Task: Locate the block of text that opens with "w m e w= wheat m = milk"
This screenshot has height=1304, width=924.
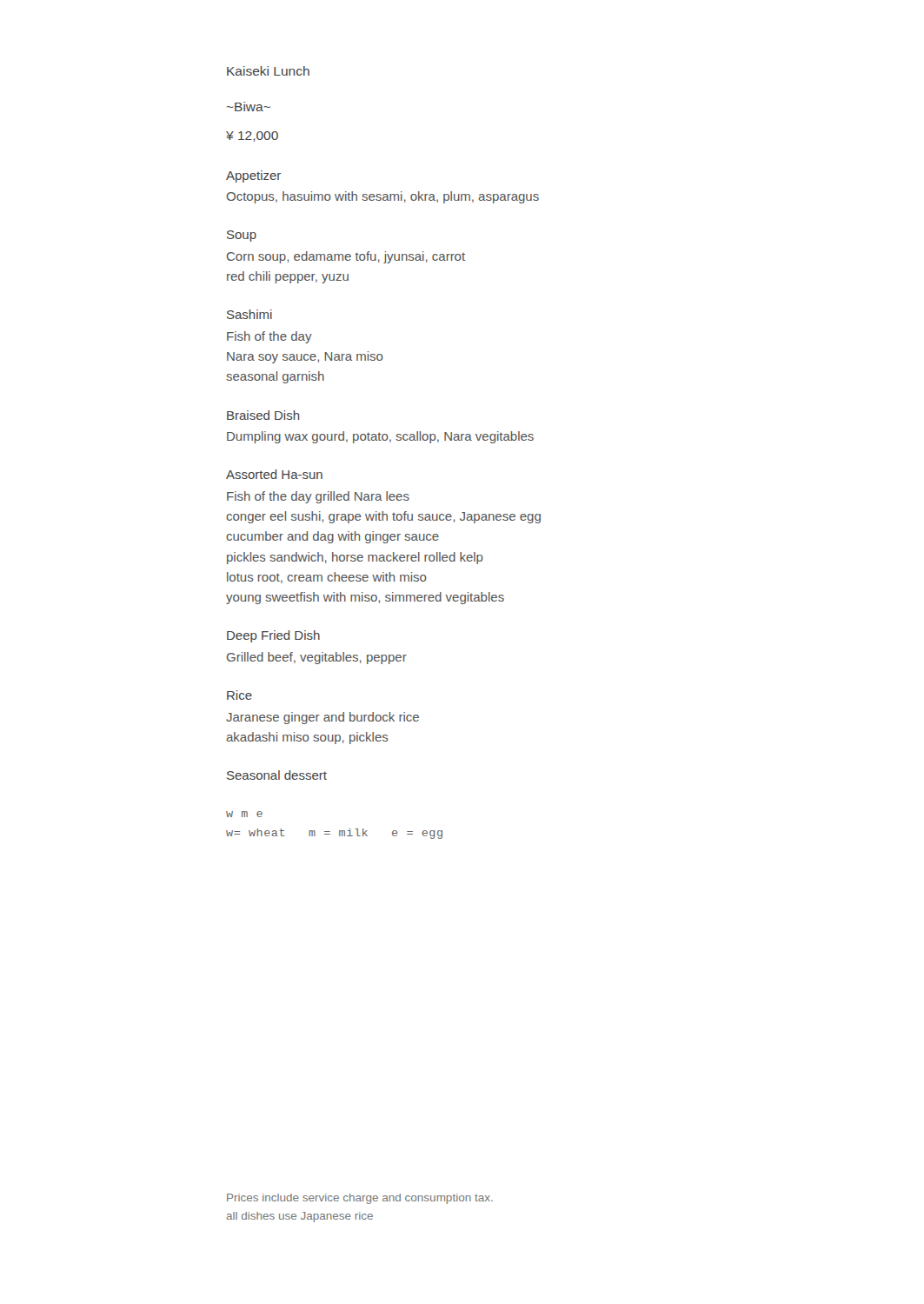Action: 244,814
